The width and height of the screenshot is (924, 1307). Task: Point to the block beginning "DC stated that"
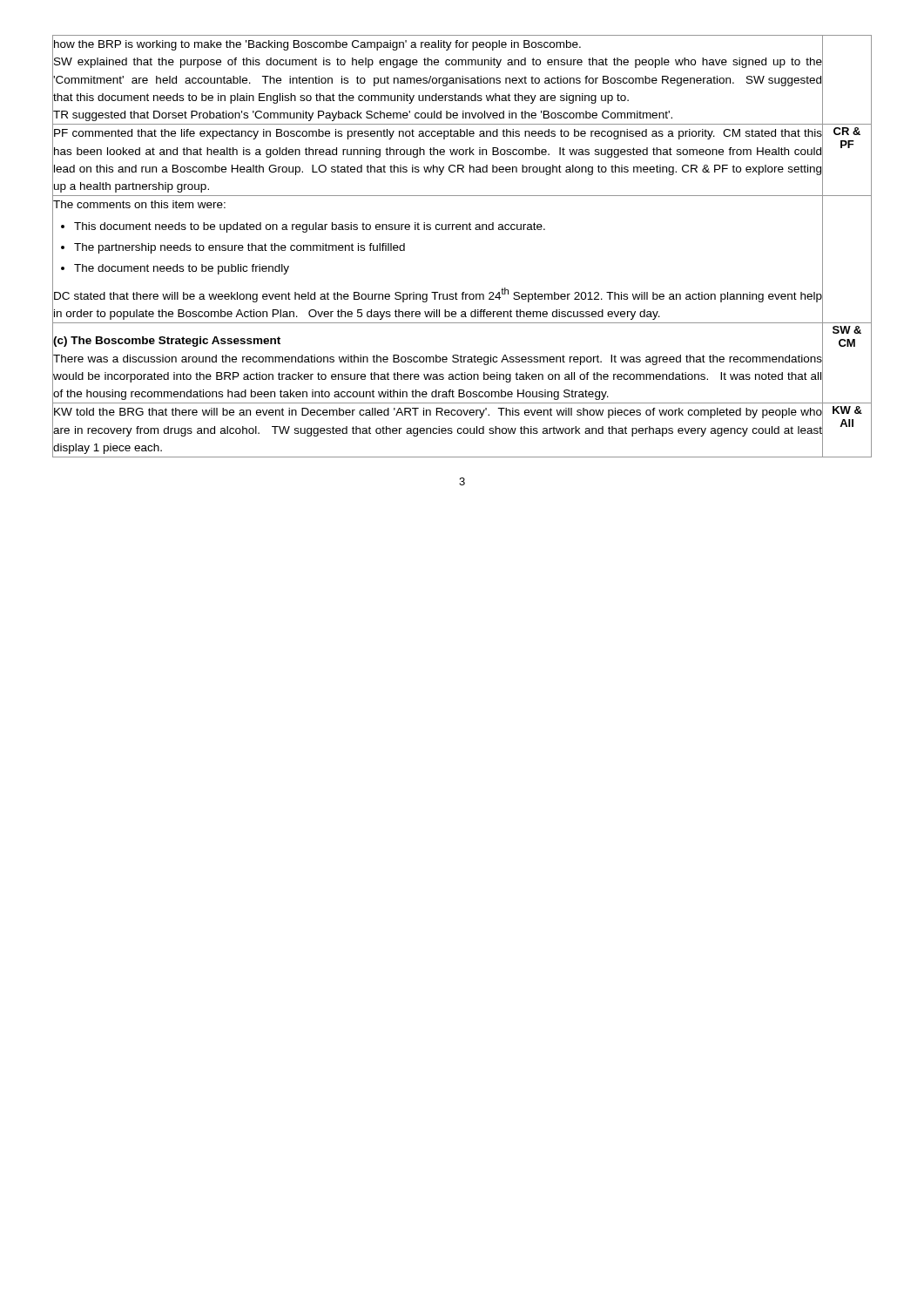pos(438,303)
